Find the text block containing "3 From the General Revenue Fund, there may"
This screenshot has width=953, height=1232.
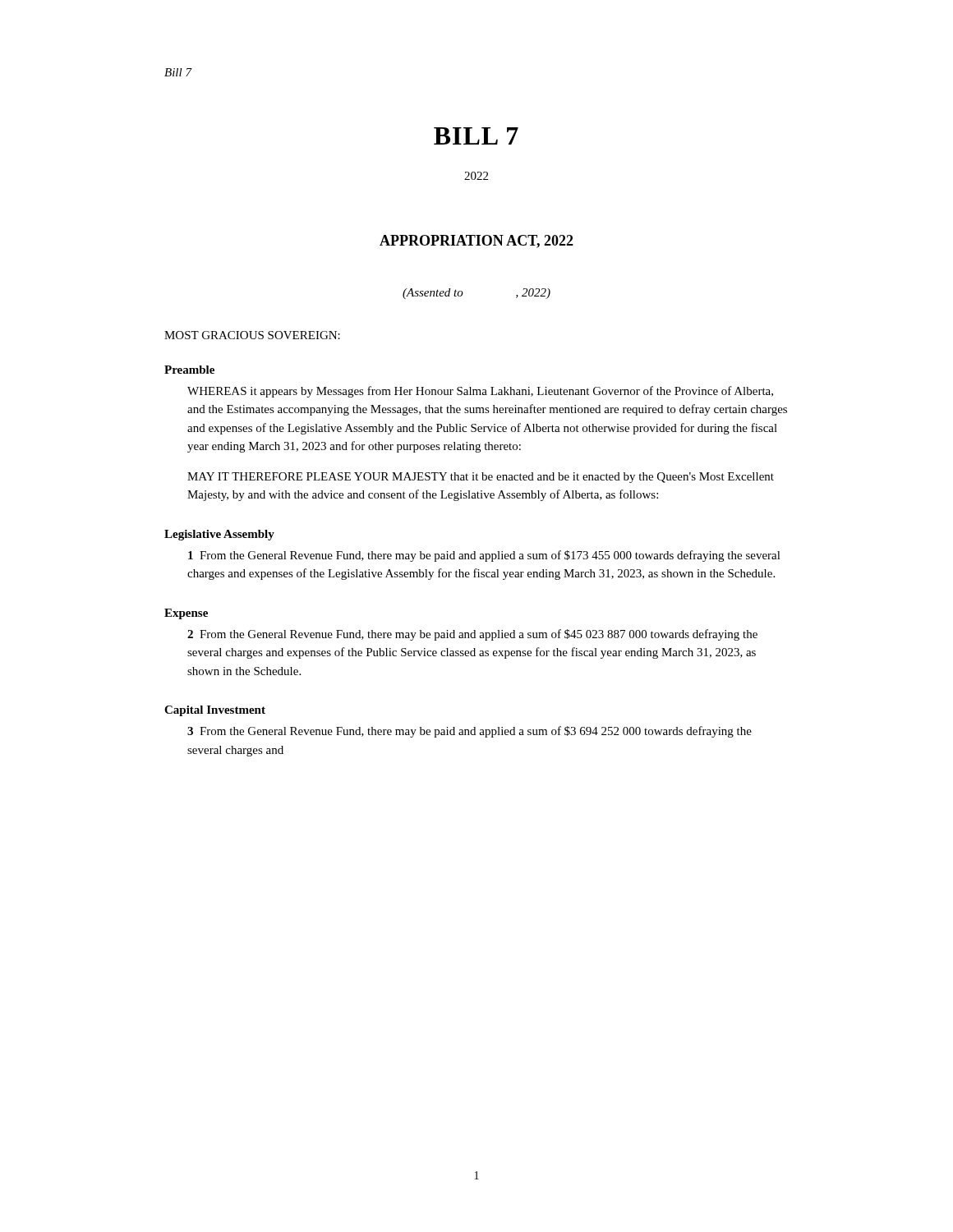pos(469,740)
